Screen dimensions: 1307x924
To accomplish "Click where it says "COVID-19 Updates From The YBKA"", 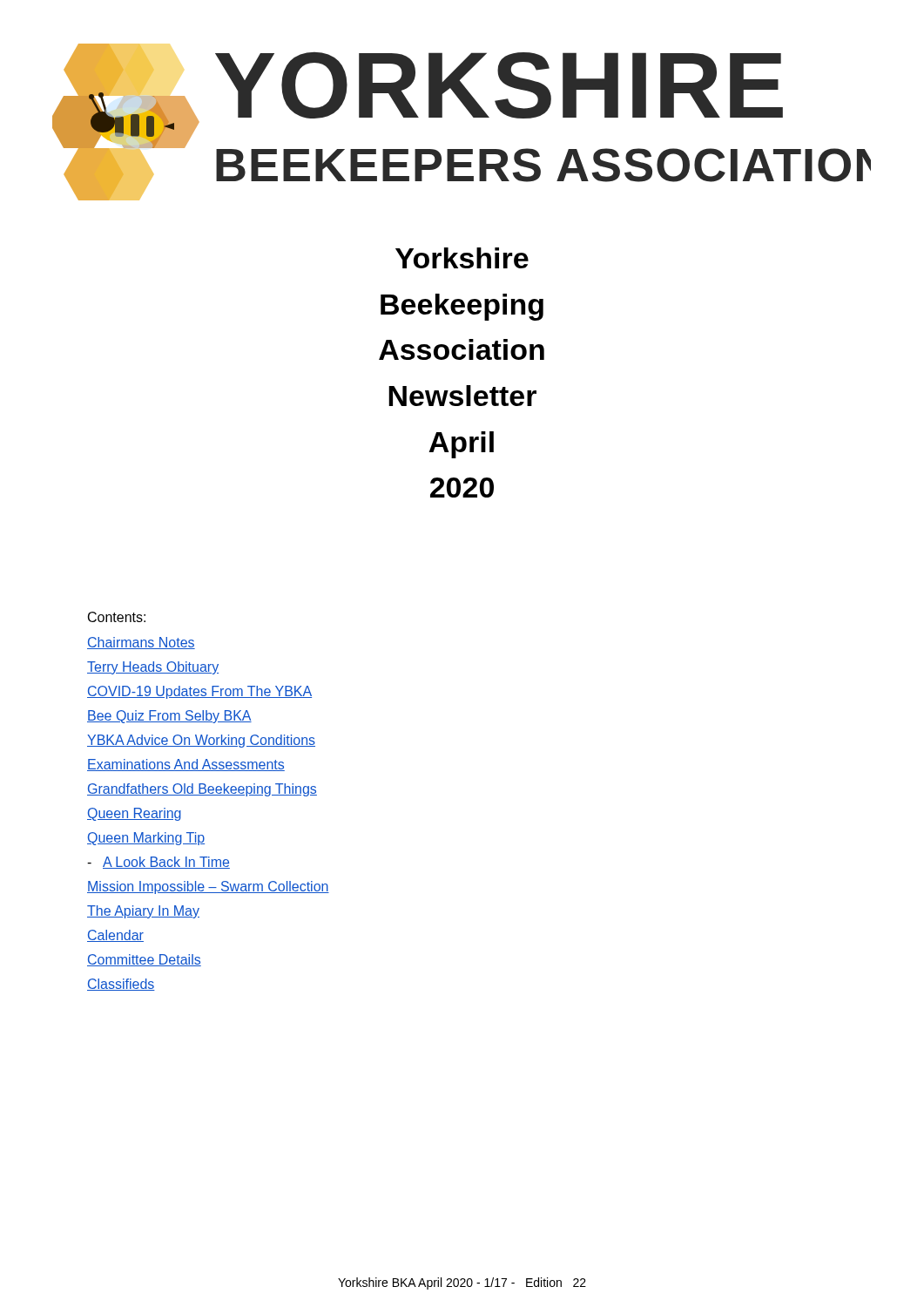I will click(x=200, y=691).
